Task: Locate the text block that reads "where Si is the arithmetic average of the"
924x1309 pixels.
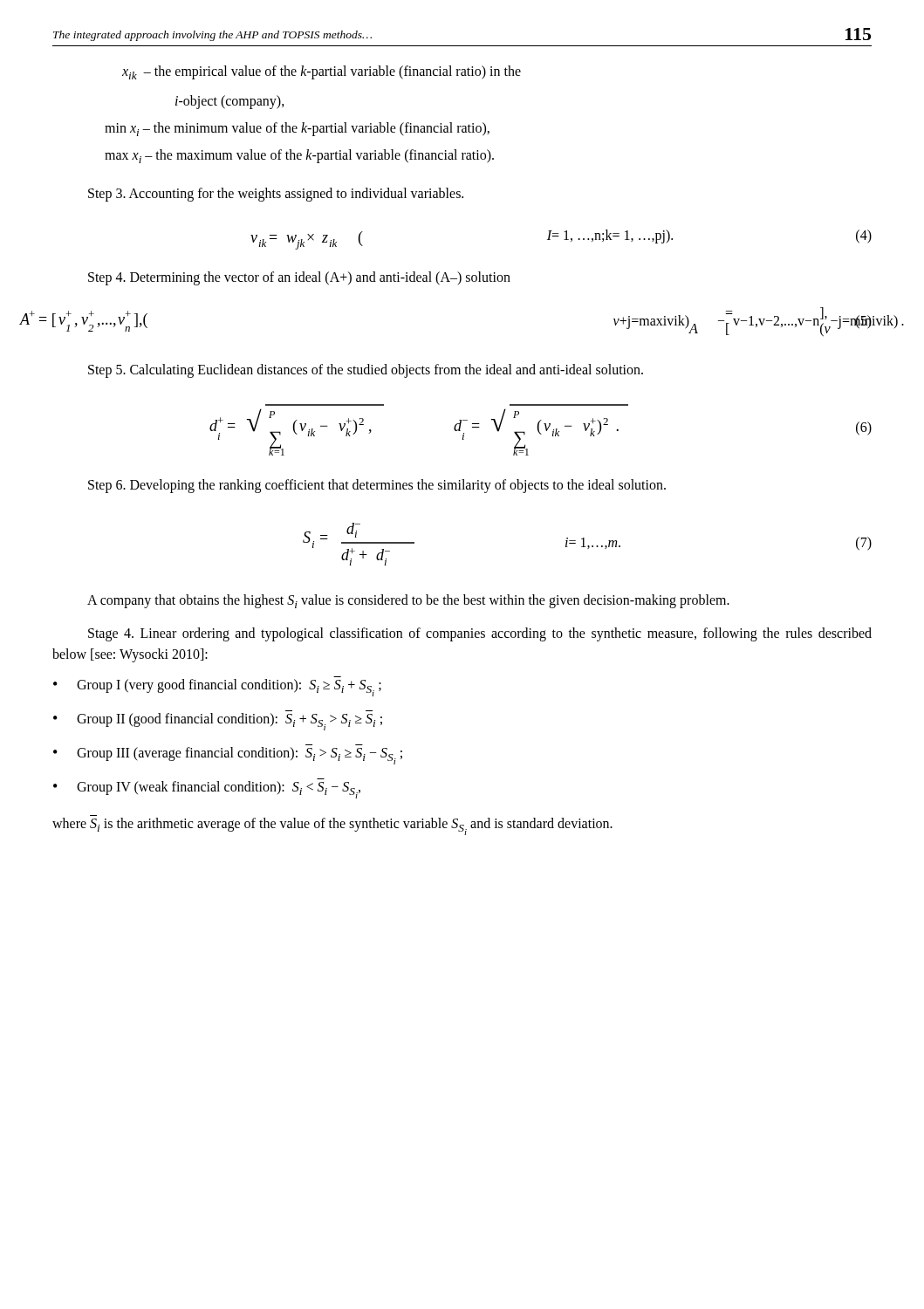Action: click(333, 826)
